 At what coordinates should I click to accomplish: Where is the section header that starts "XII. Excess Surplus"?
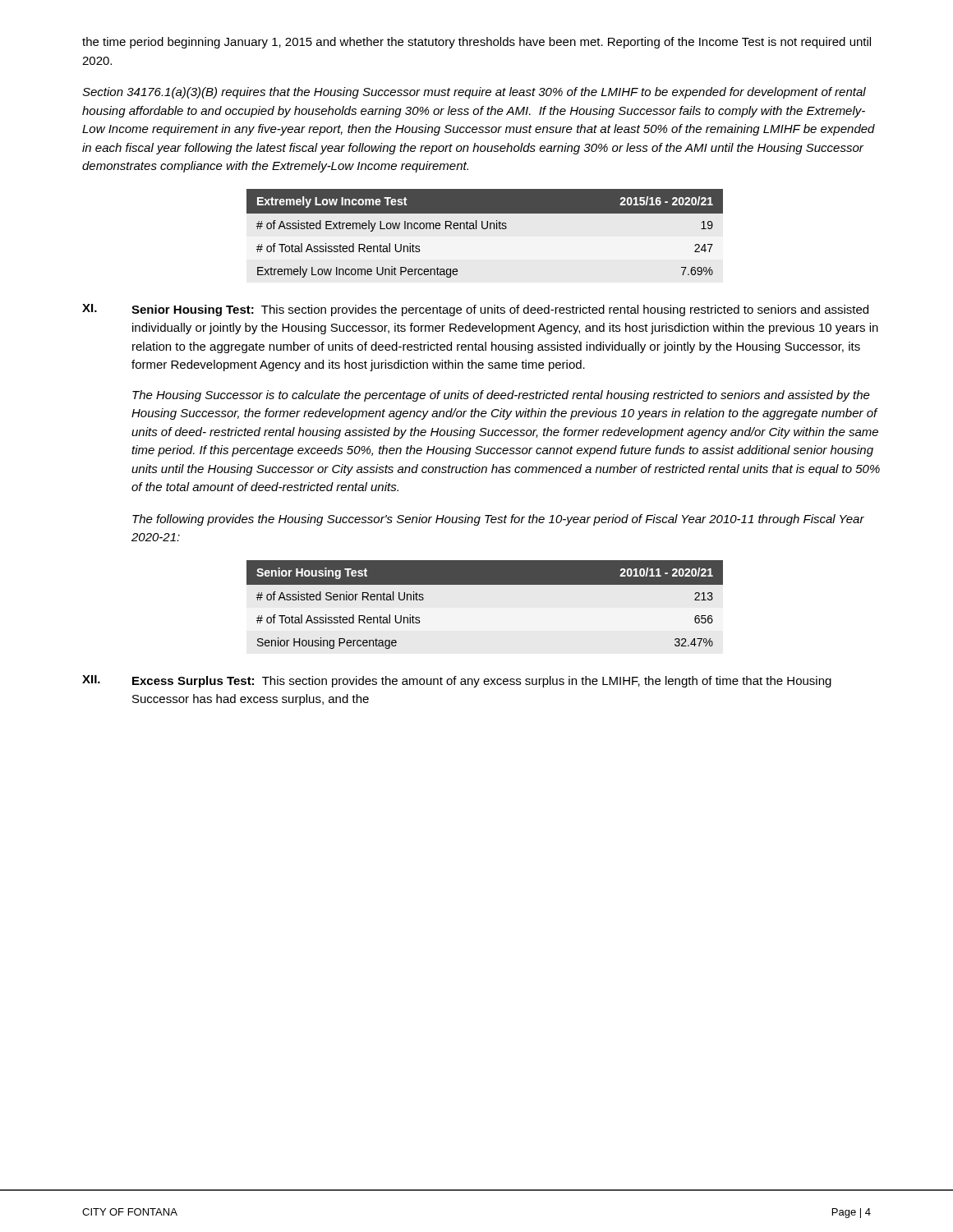pos(485,690)
